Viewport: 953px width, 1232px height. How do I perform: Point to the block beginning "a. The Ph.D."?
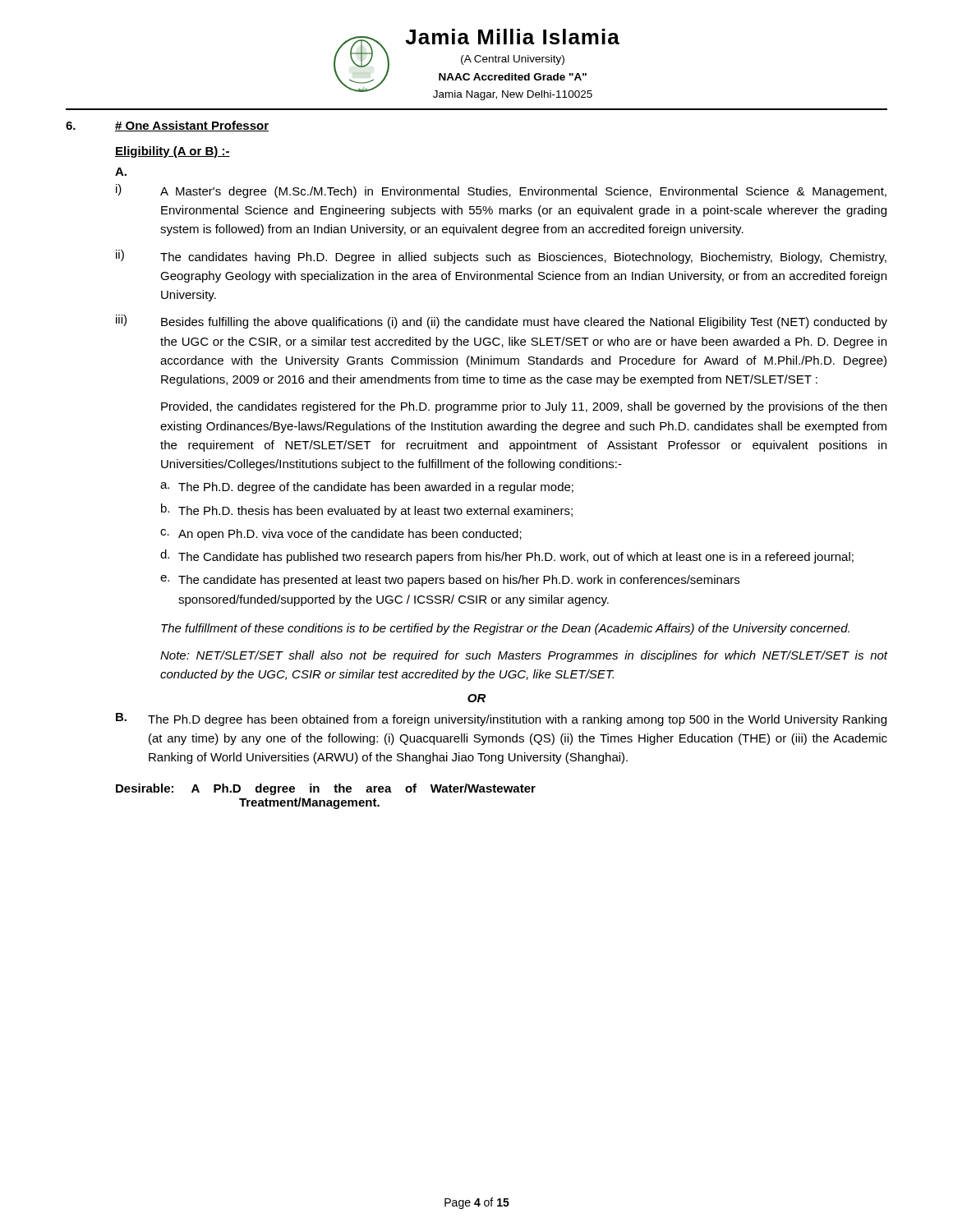pos(524,487)
